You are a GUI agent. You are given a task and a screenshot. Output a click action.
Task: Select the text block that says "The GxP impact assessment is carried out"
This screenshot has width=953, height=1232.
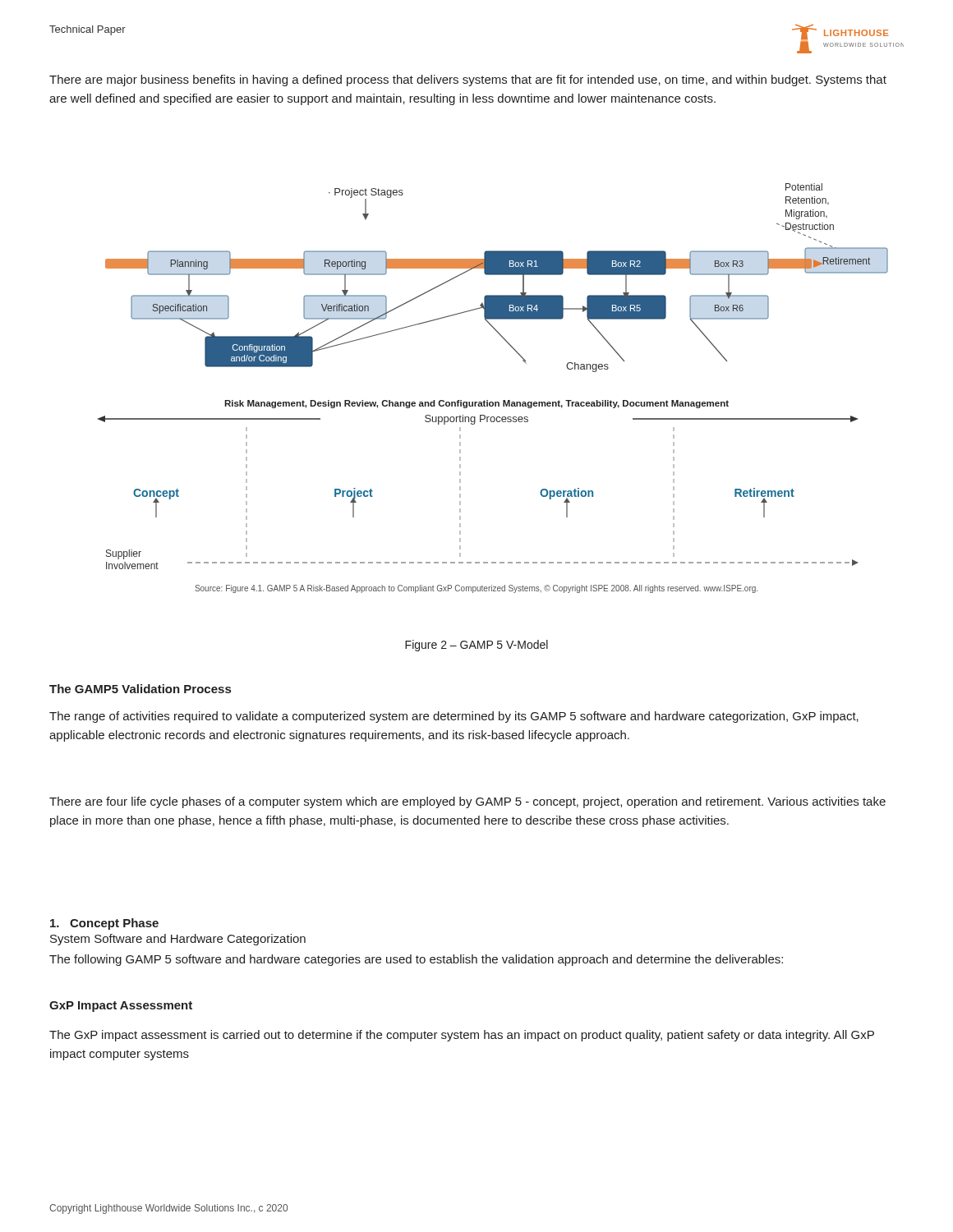coord(462,1044)
